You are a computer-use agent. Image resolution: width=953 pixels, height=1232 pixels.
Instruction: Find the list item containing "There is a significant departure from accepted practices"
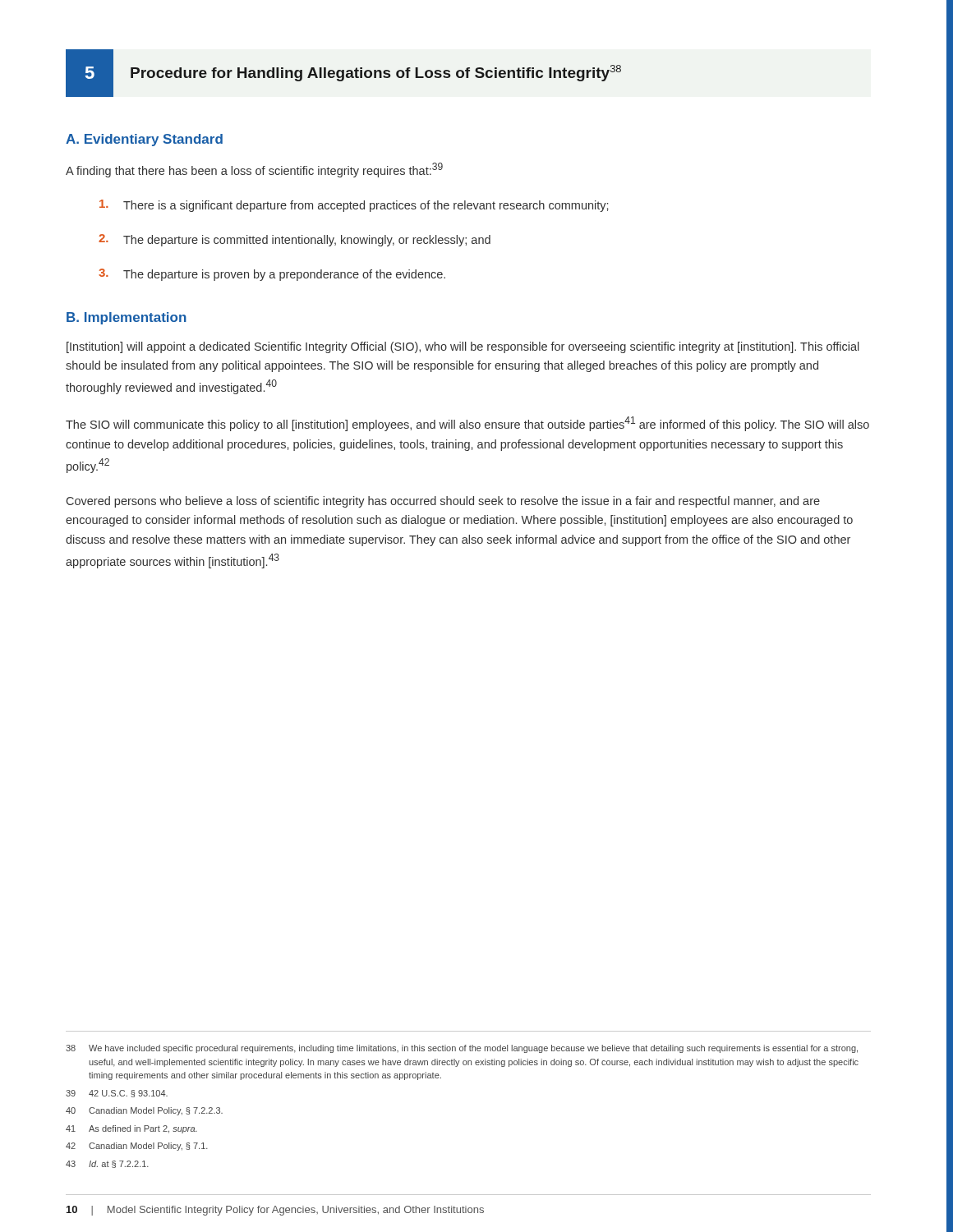(354, 206)
